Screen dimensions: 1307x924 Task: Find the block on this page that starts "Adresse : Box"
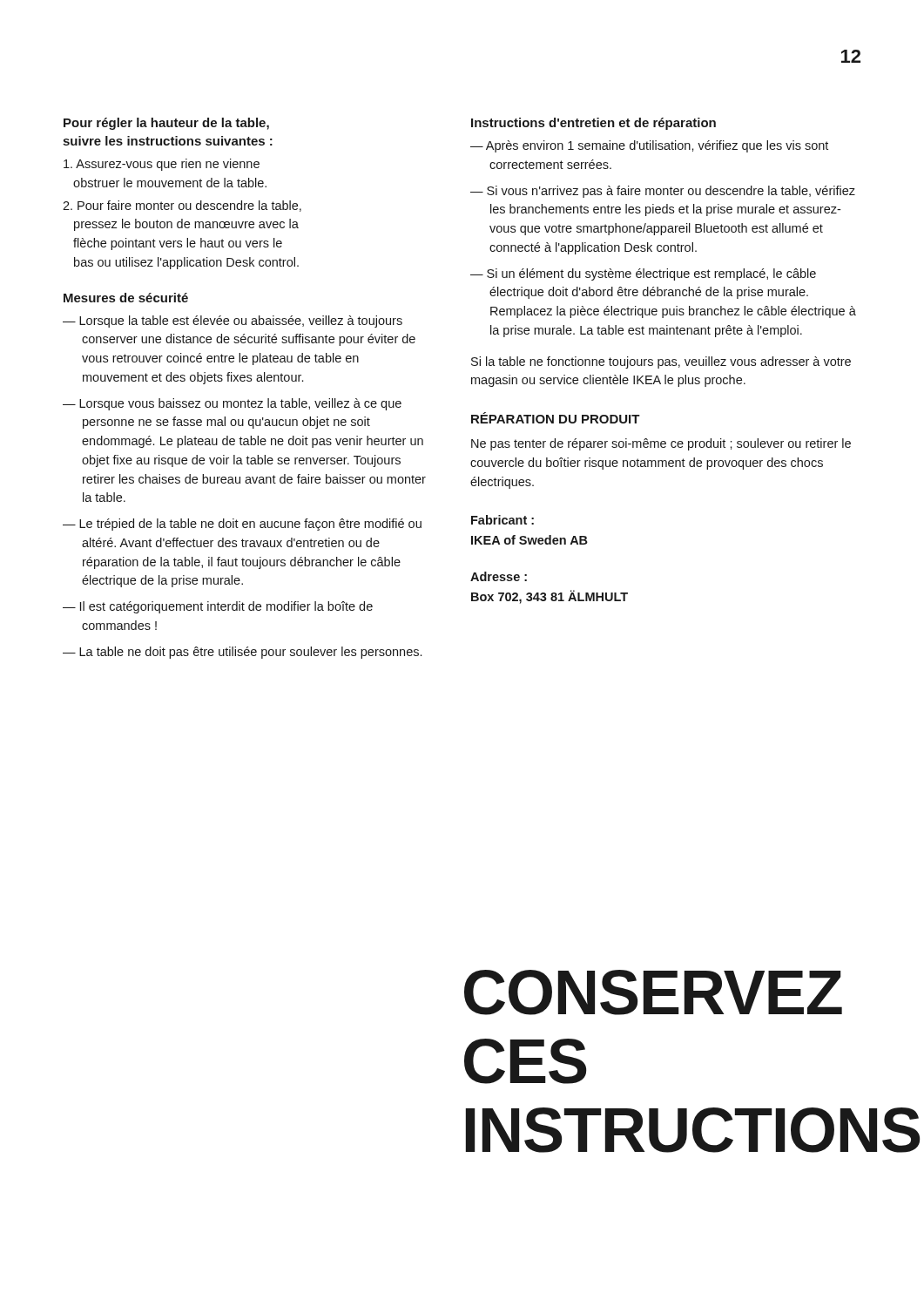coord(549,587)
